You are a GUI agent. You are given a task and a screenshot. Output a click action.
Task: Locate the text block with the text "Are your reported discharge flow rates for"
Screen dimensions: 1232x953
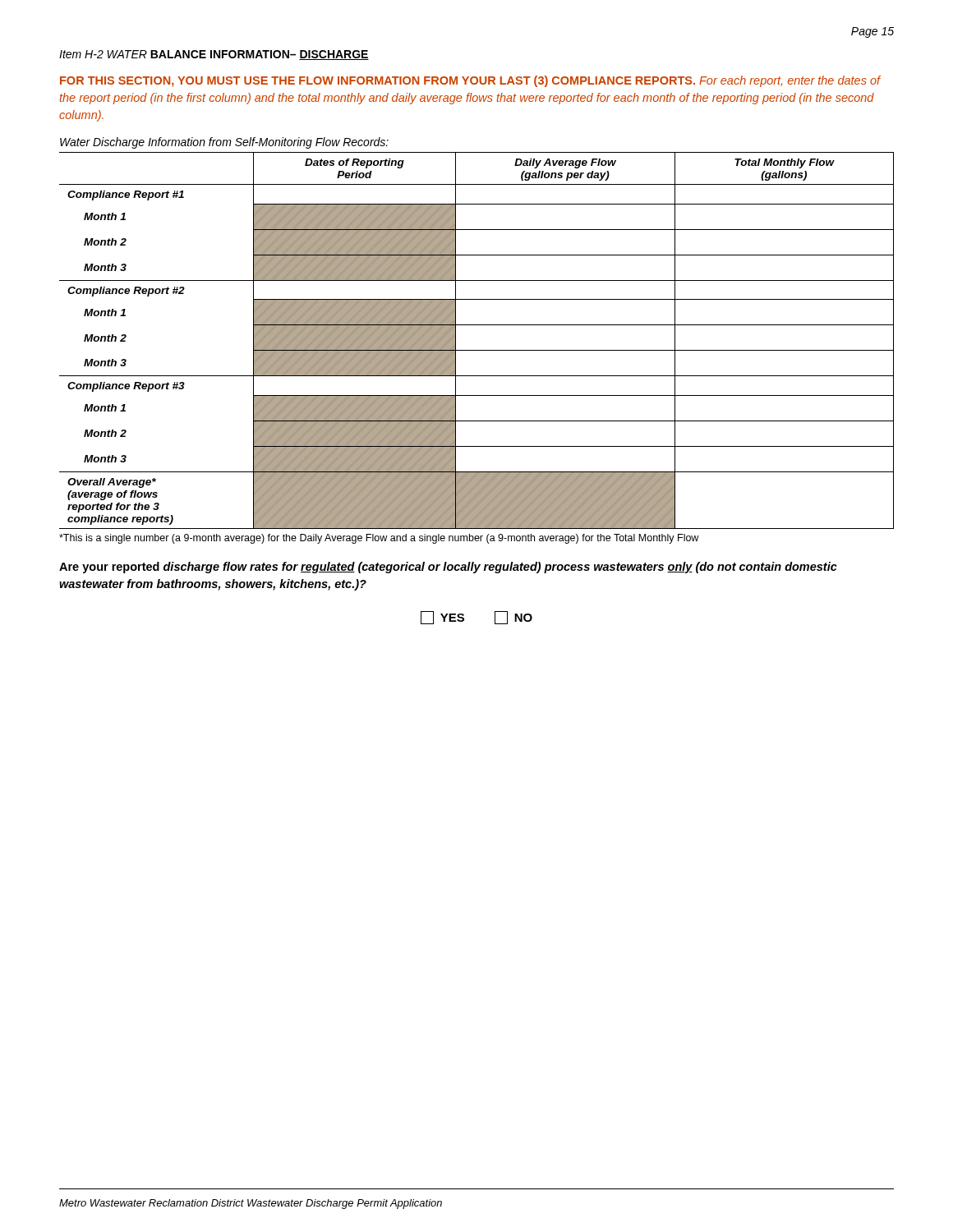[x=448, y=575]
